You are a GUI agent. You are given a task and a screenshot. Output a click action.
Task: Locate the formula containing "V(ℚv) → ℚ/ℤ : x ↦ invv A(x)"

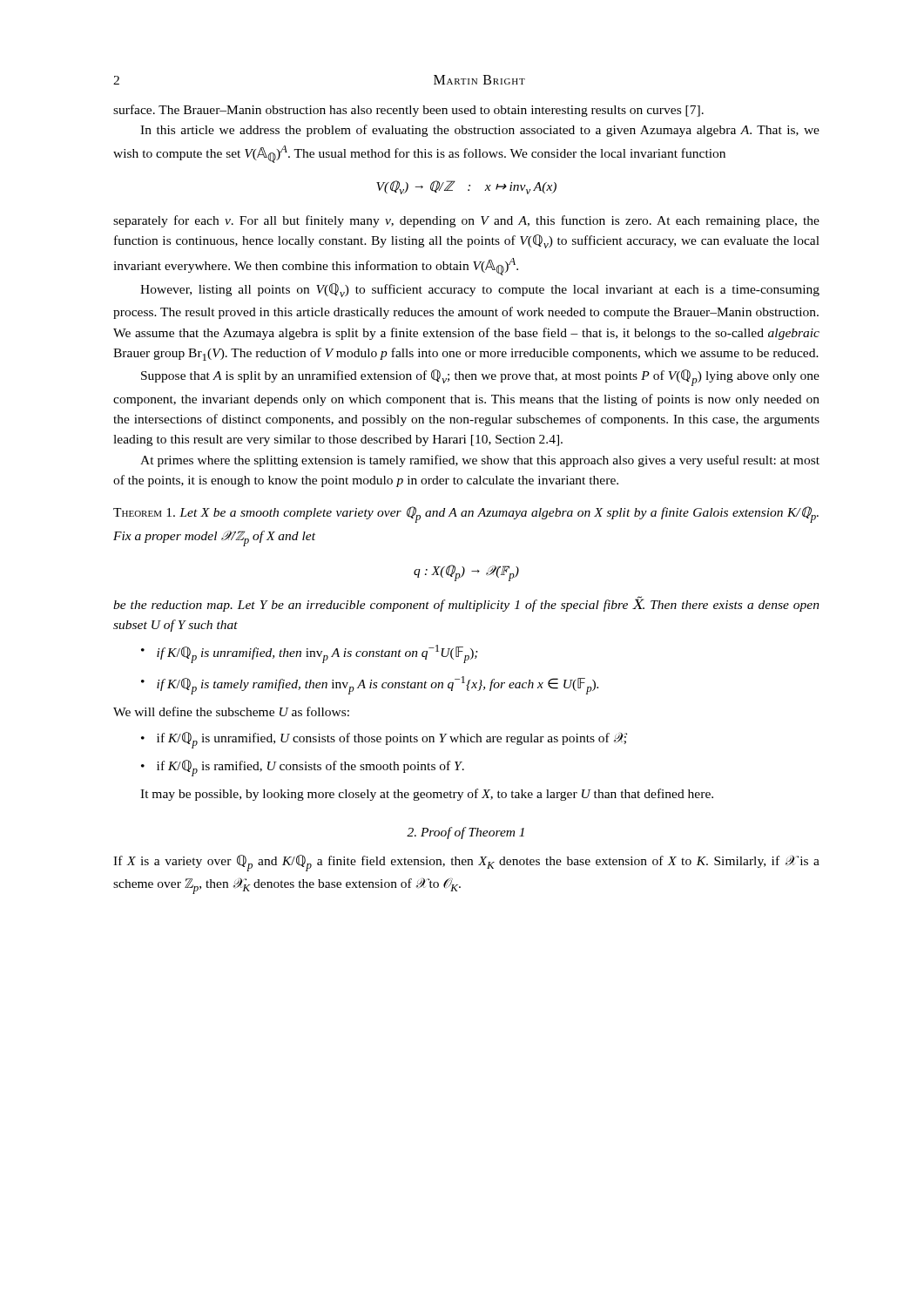[x=466, y=188]
